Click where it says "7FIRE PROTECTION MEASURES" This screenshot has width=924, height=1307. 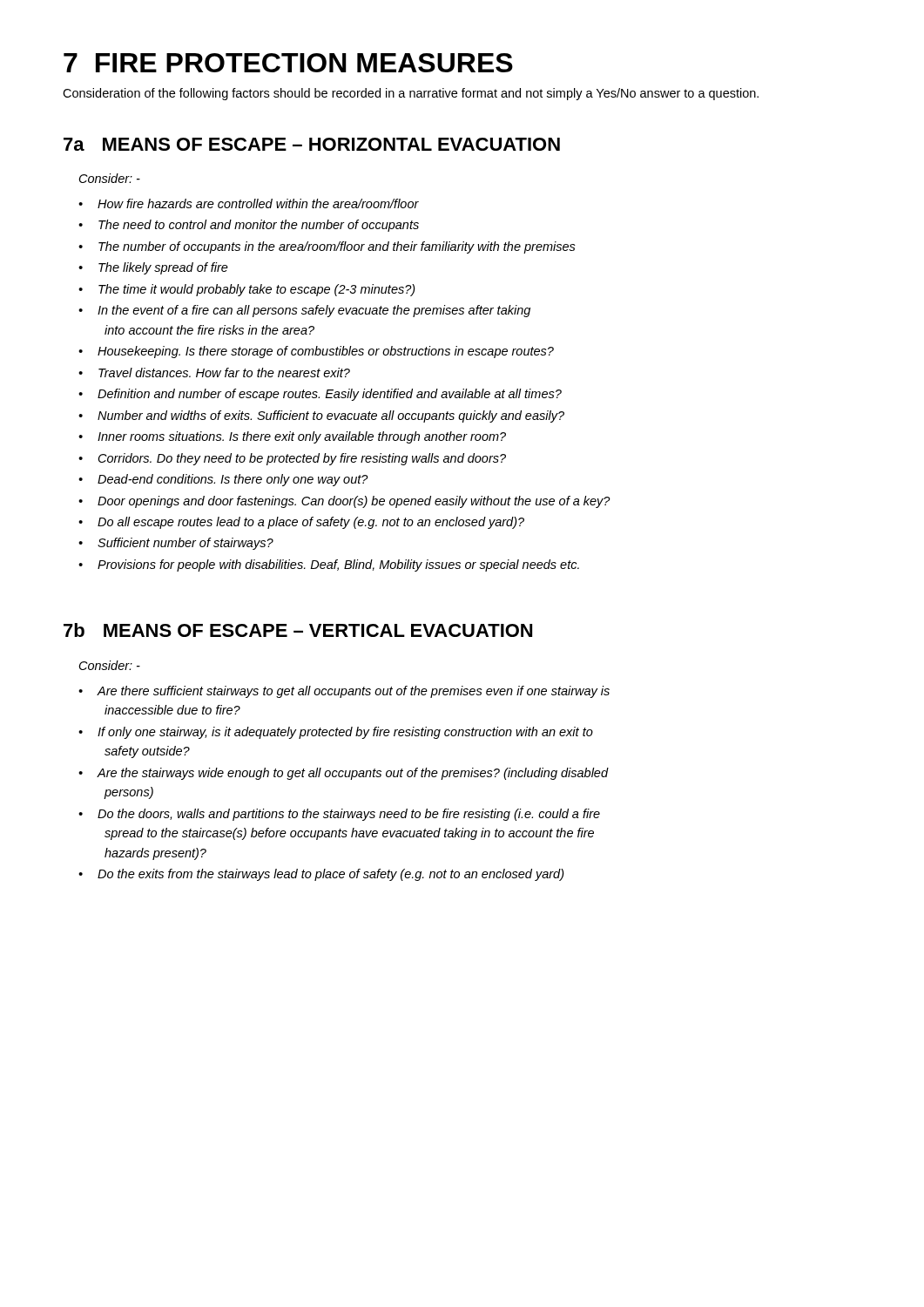click(x=462, y=63)
